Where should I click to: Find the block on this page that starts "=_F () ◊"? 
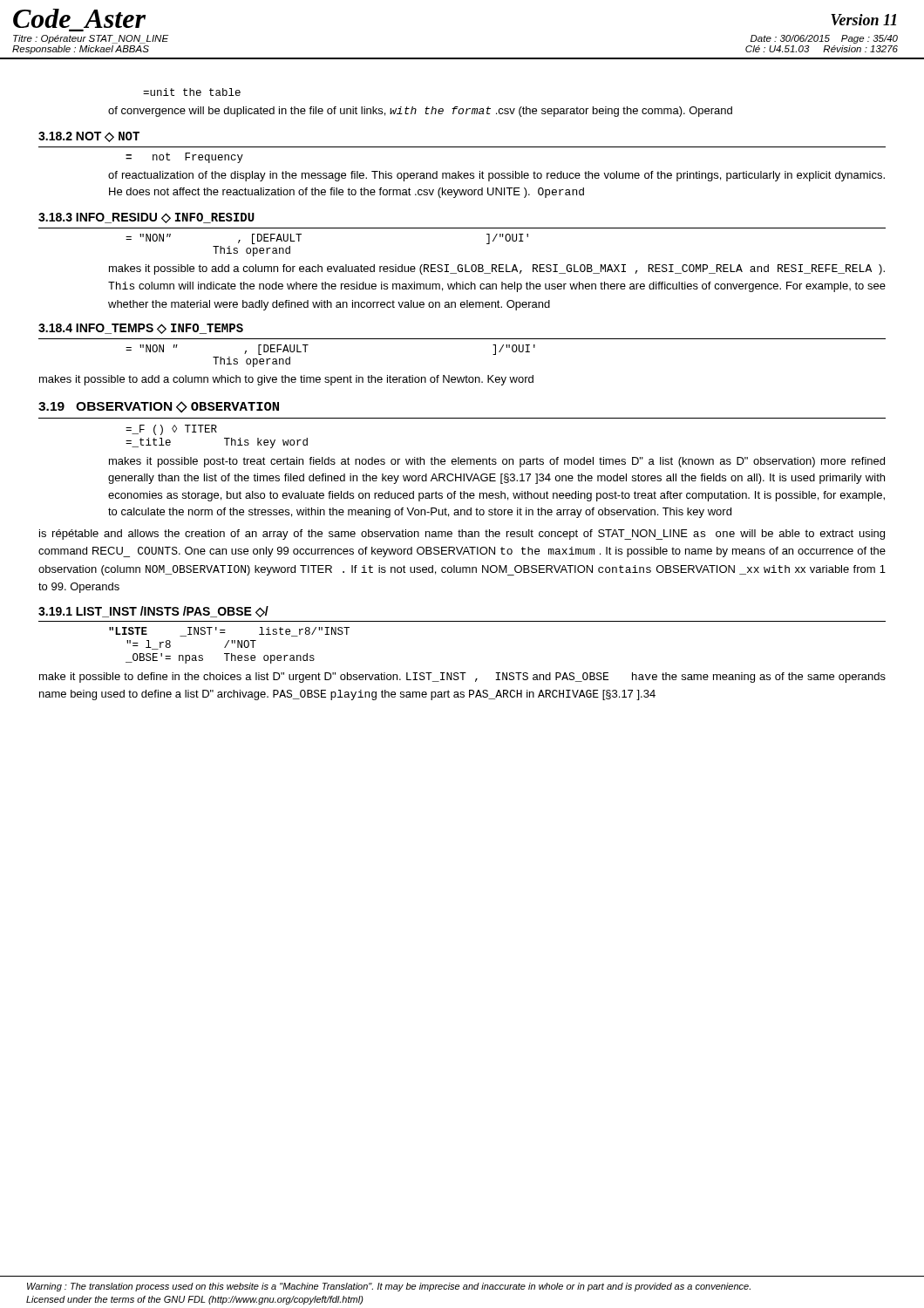(171, 429)
